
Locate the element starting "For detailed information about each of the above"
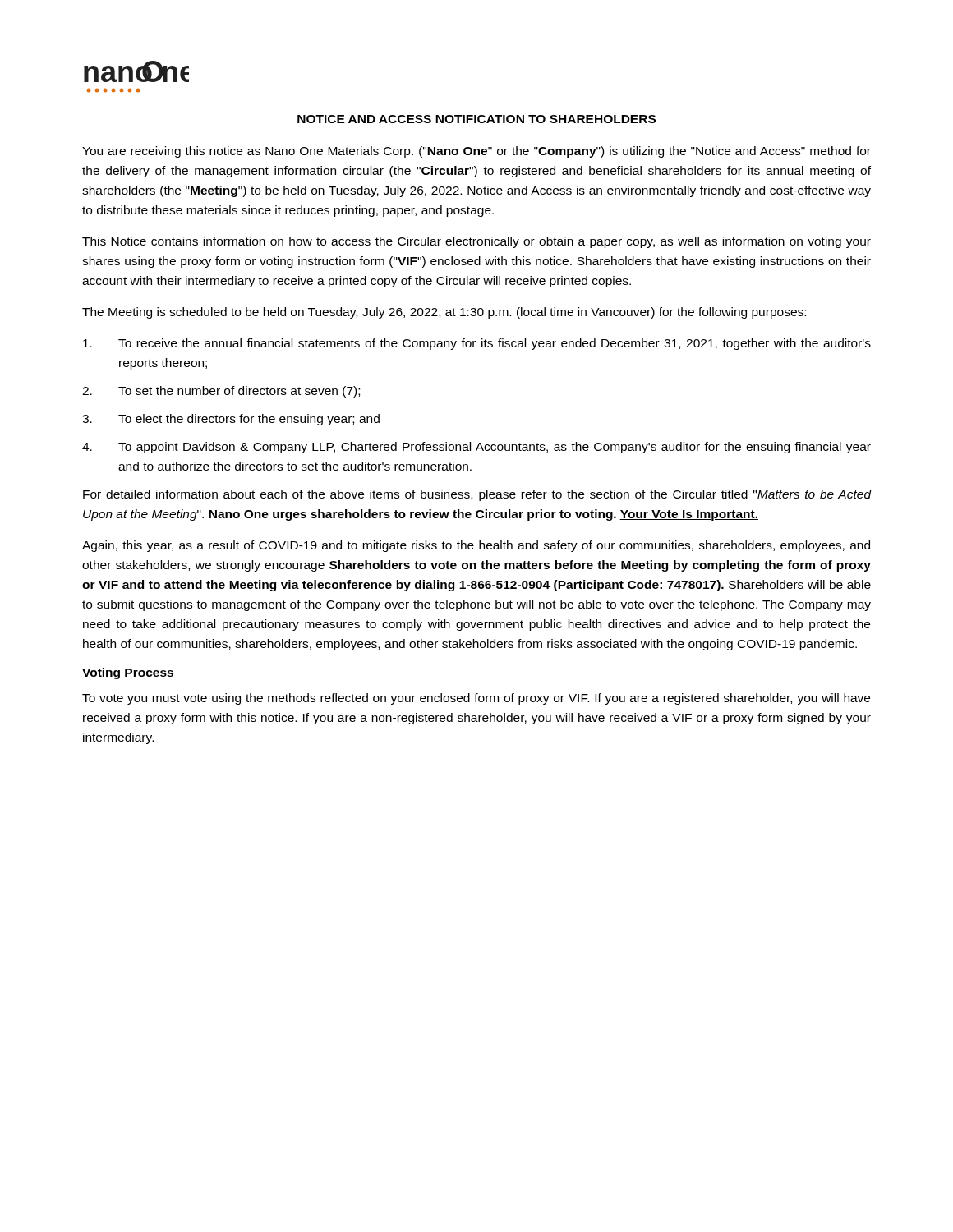[476, 504]
